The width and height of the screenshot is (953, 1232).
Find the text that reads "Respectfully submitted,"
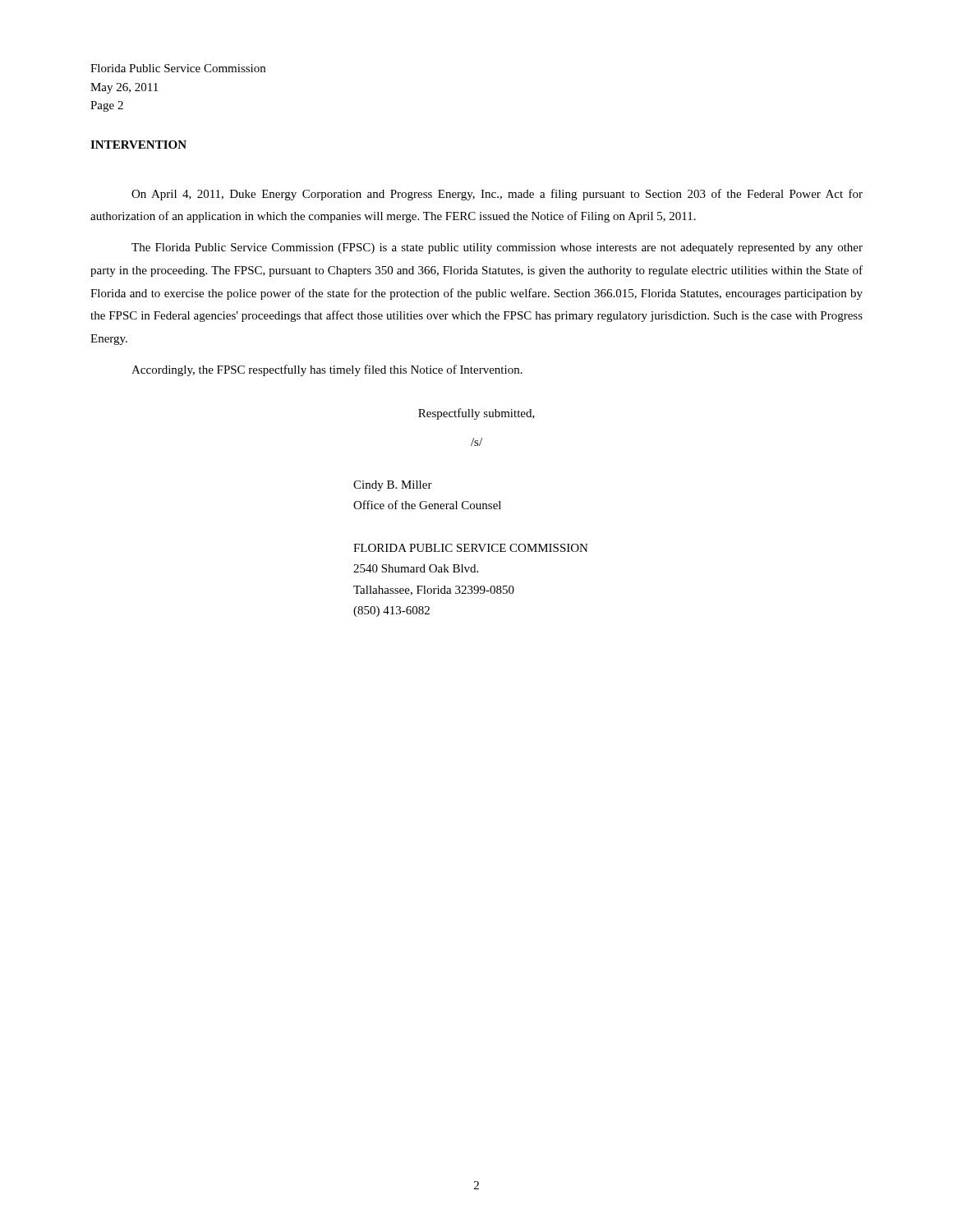pos(476,413)
